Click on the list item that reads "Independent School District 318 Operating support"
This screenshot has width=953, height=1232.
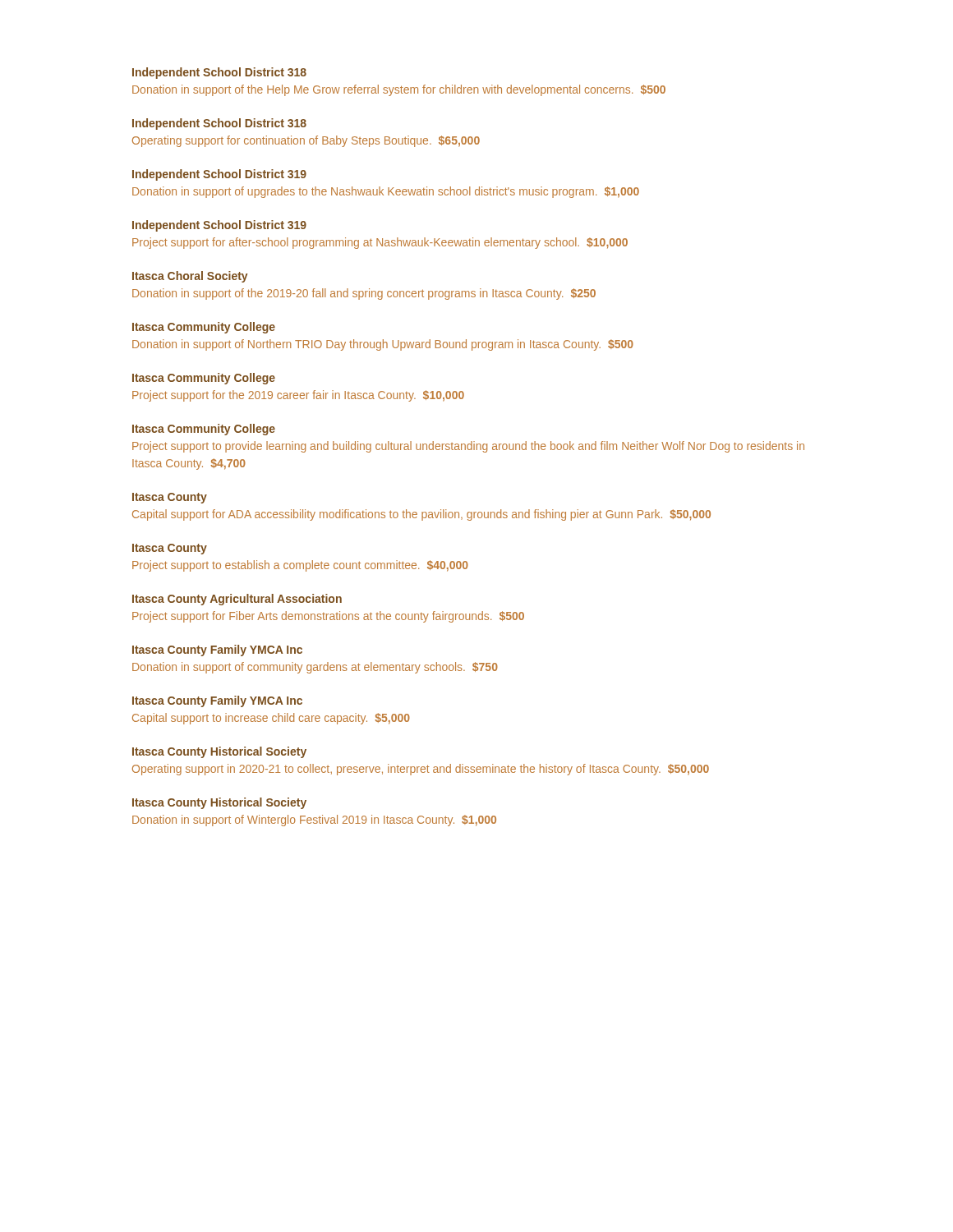[x=476, y=133]
